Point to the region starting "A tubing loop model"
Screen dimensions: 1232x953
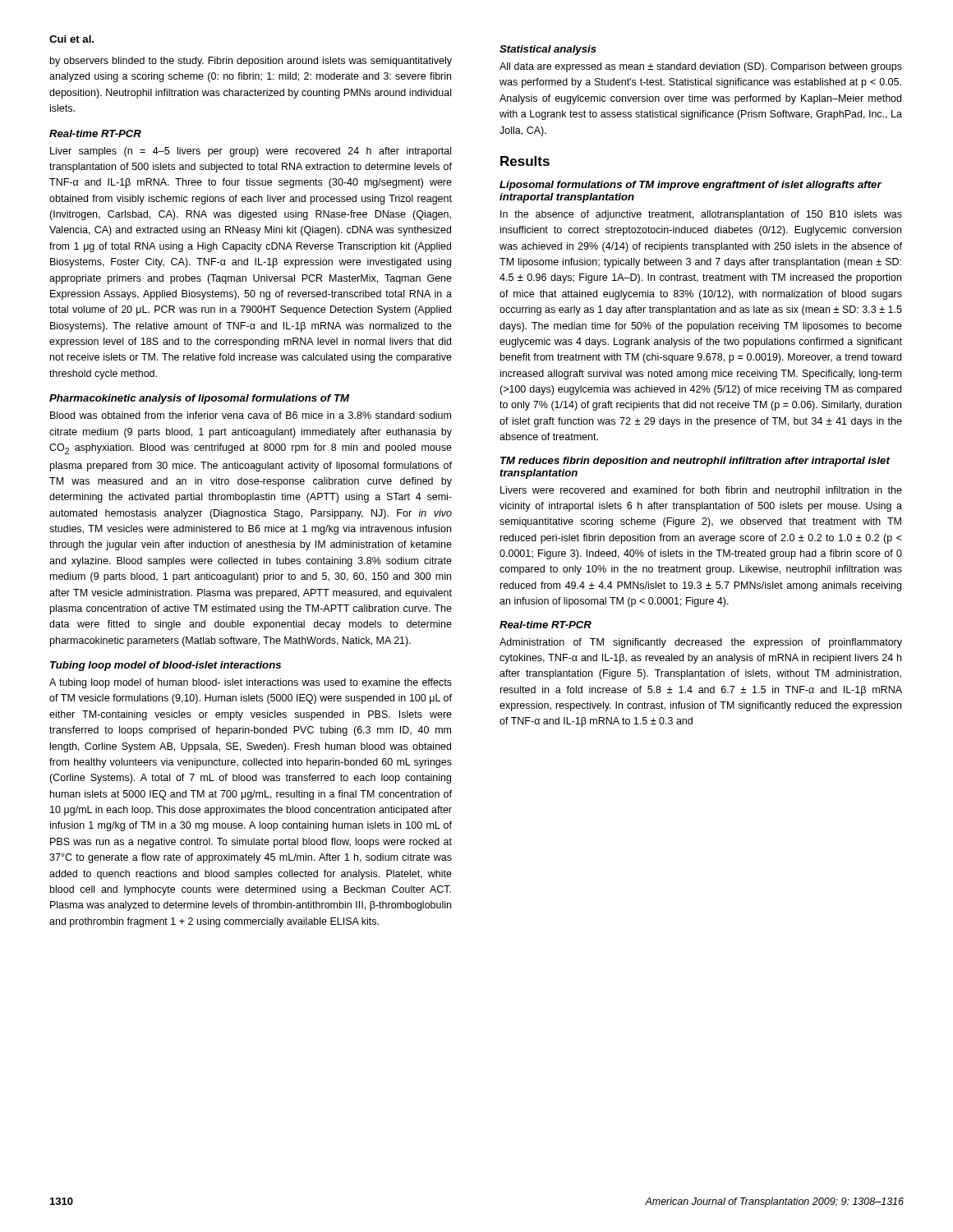point(251,802)
